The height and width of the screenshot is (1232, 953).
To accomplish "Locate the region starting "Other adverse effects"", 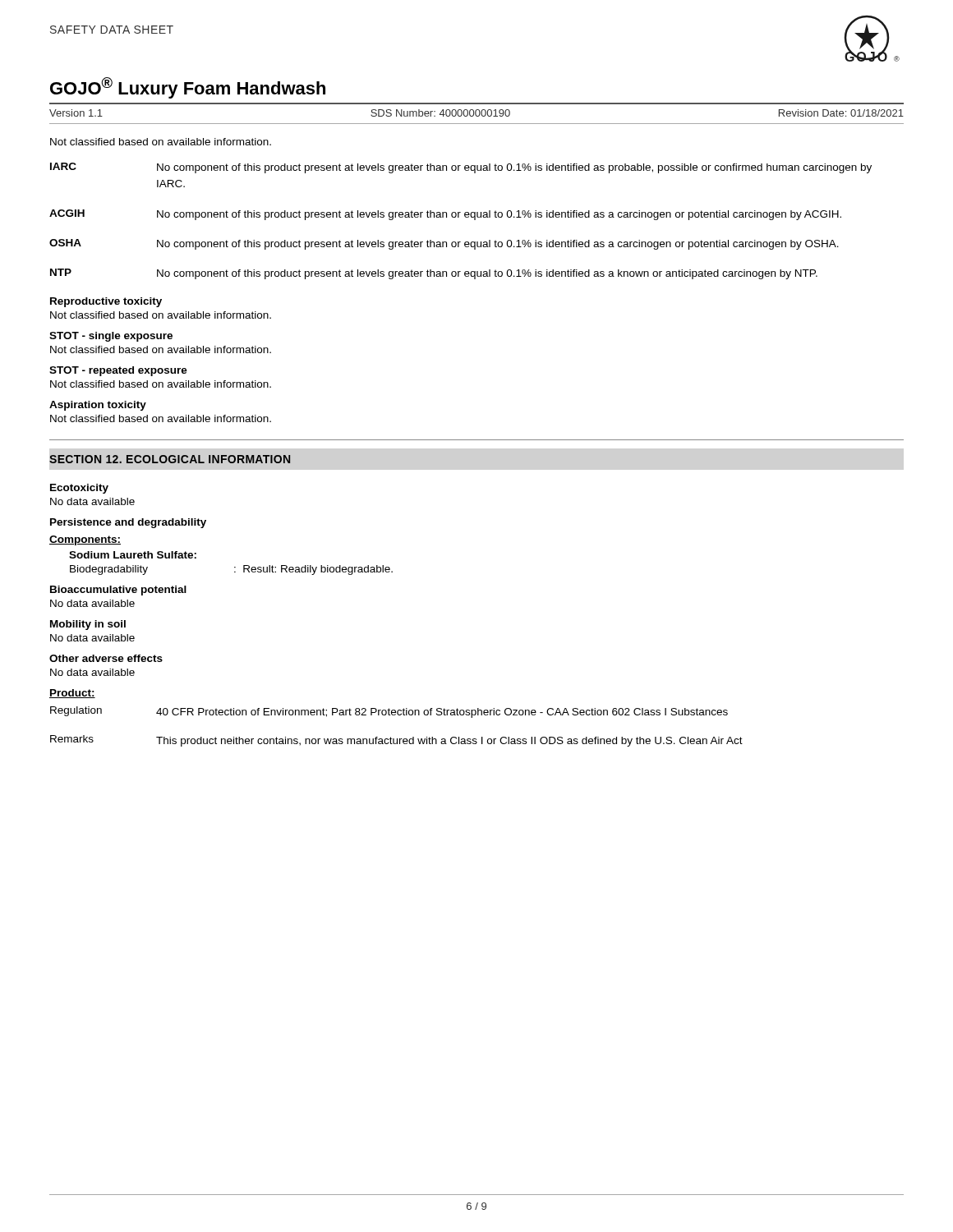I will [x=106, y=659].
